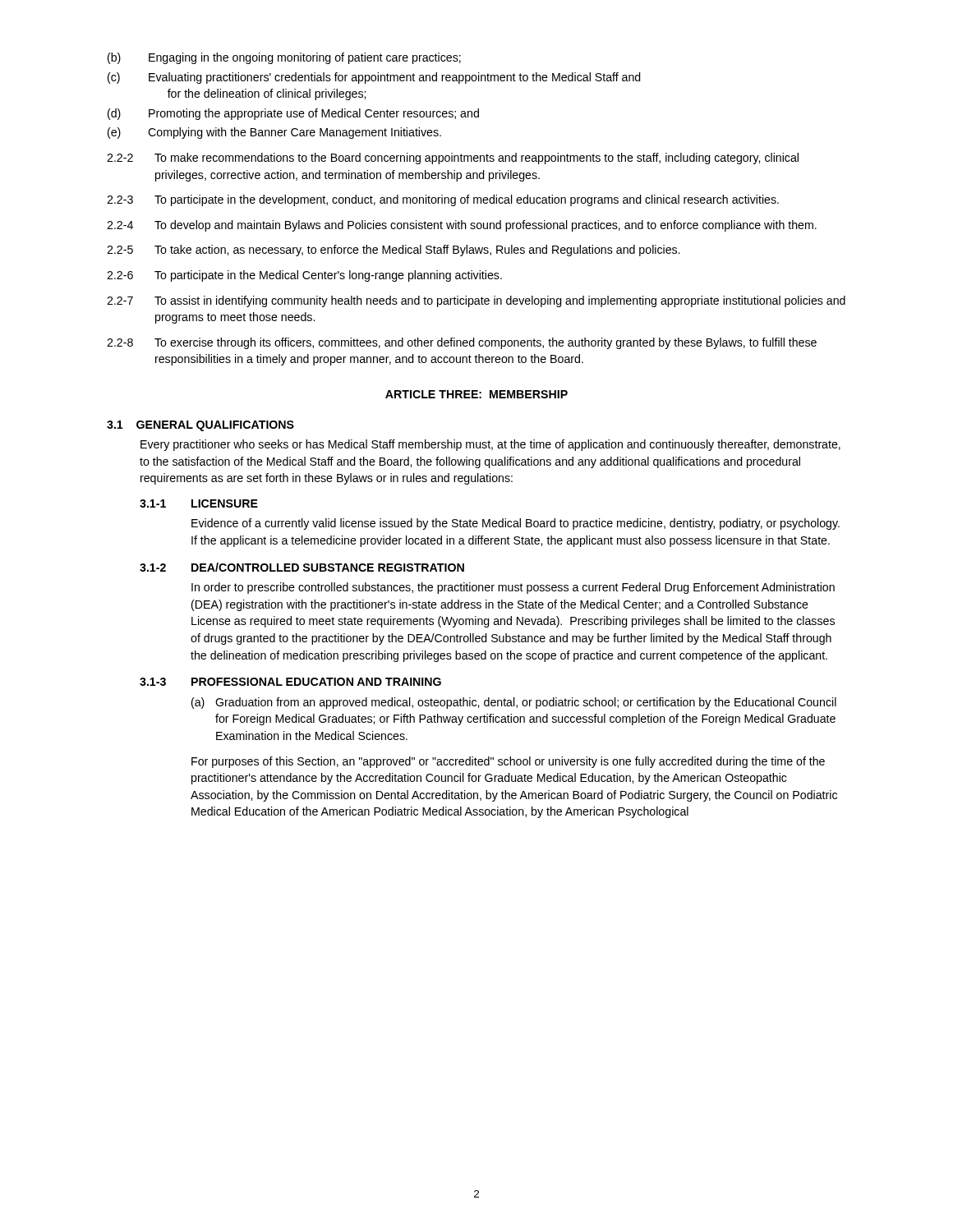
Task: Locate the section header that opens with "3.1-3 PROFESSIONAL EDUCATION"
Action: [291, 682]
